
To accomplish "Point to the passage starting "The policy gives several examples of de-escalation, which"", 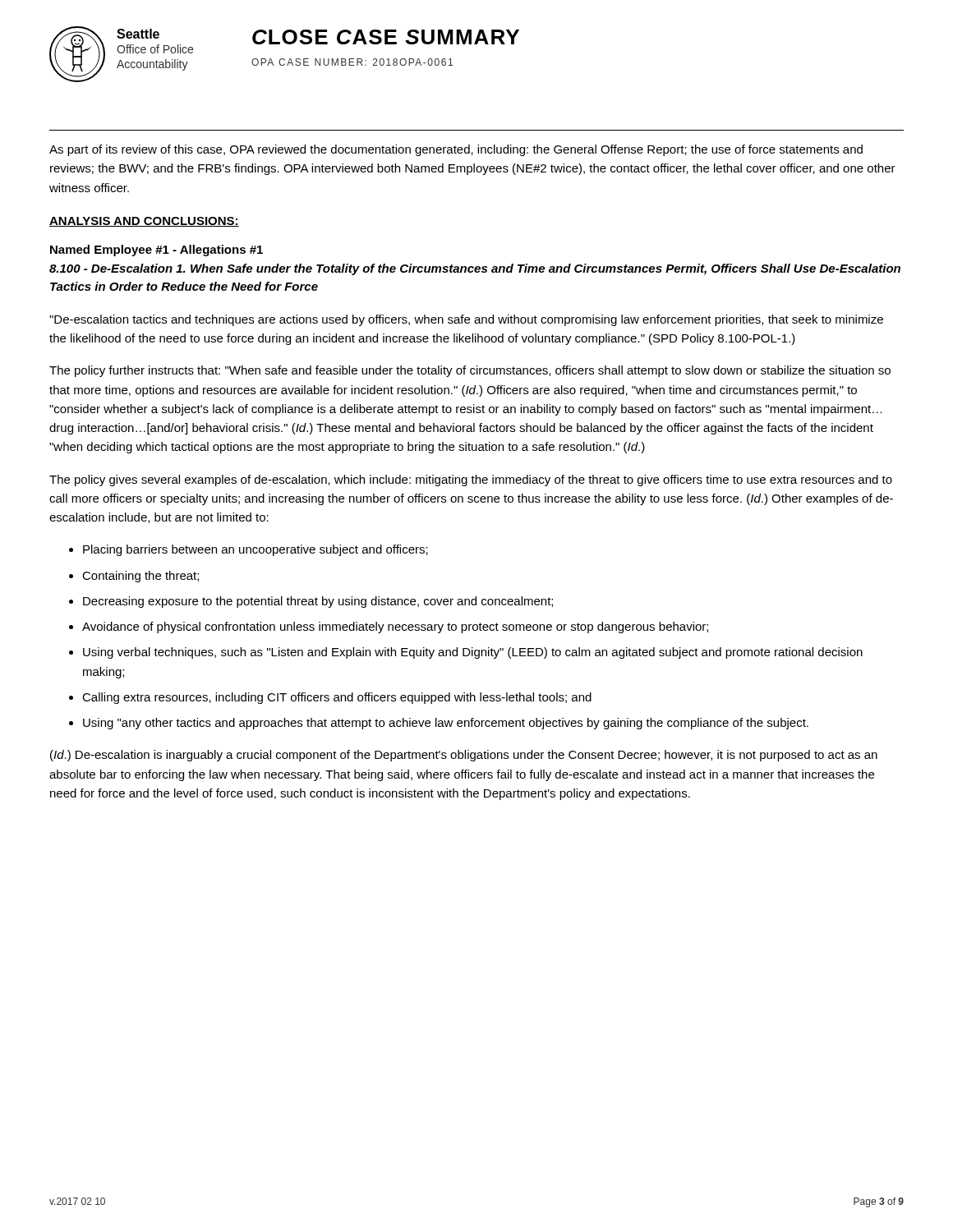I will [x=476, y=498].
